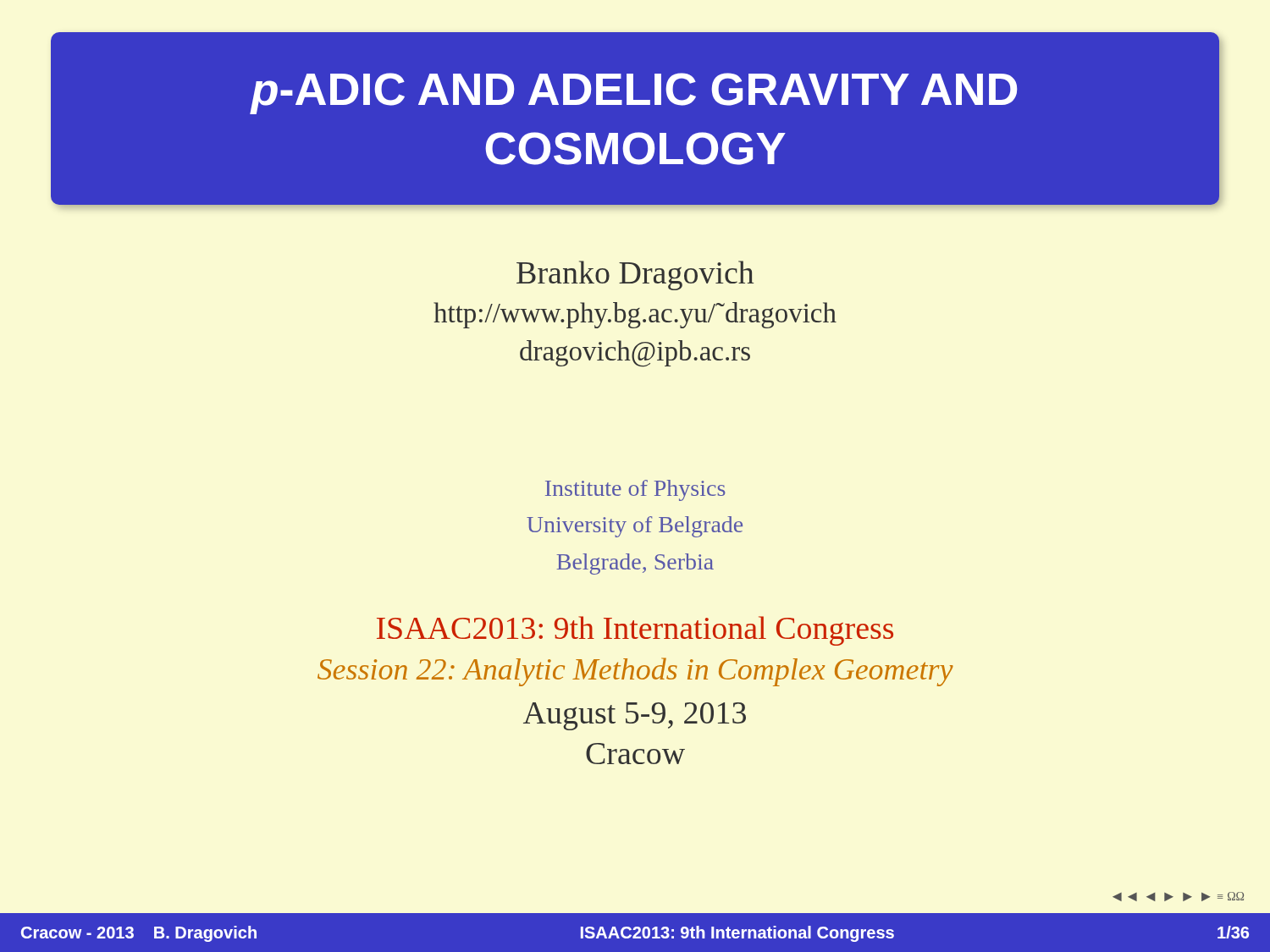Locate the title that says "p-ADIC AND ADELIC GRAVITY ANDCOSMOLOGY"
Image resolution: width=1270 pixels, height=952 pixels.
pos(635,119)
